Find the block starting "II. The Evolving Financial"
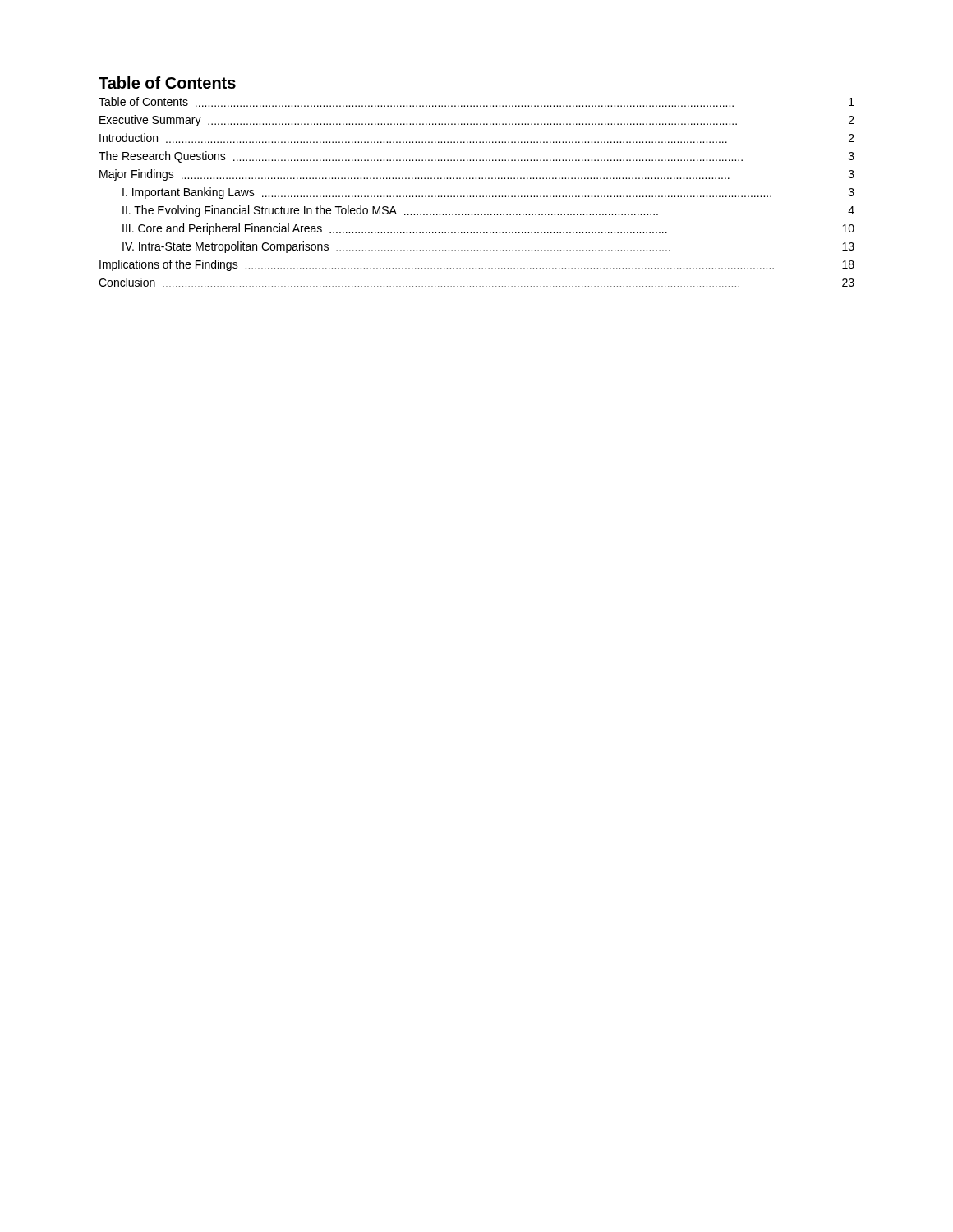The width and height of the screenshot is (953, 1232). pyautogui.click(x=476, y=210)
